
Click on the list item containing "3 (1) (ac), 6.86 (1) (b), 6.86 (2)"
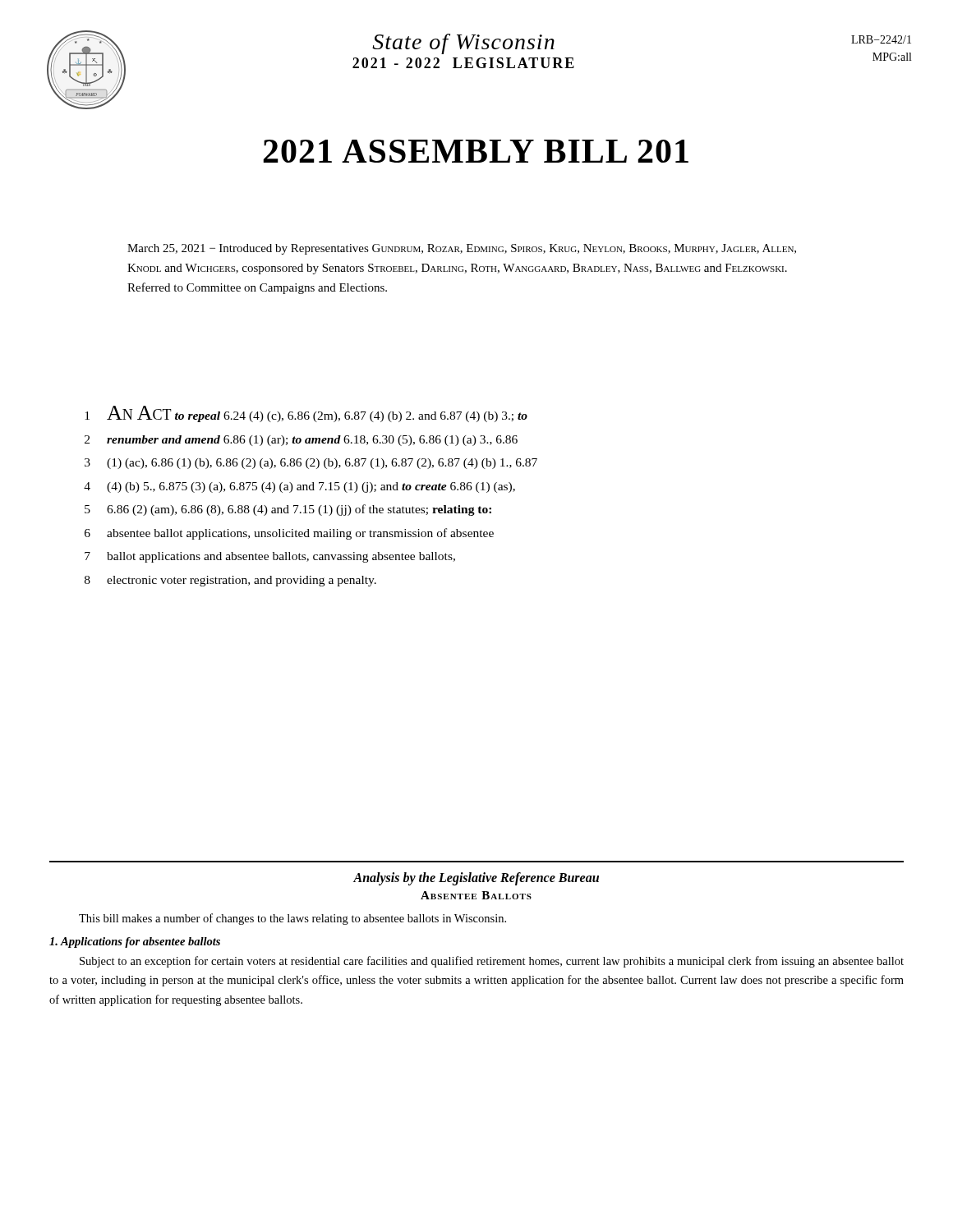click(476, 462)
